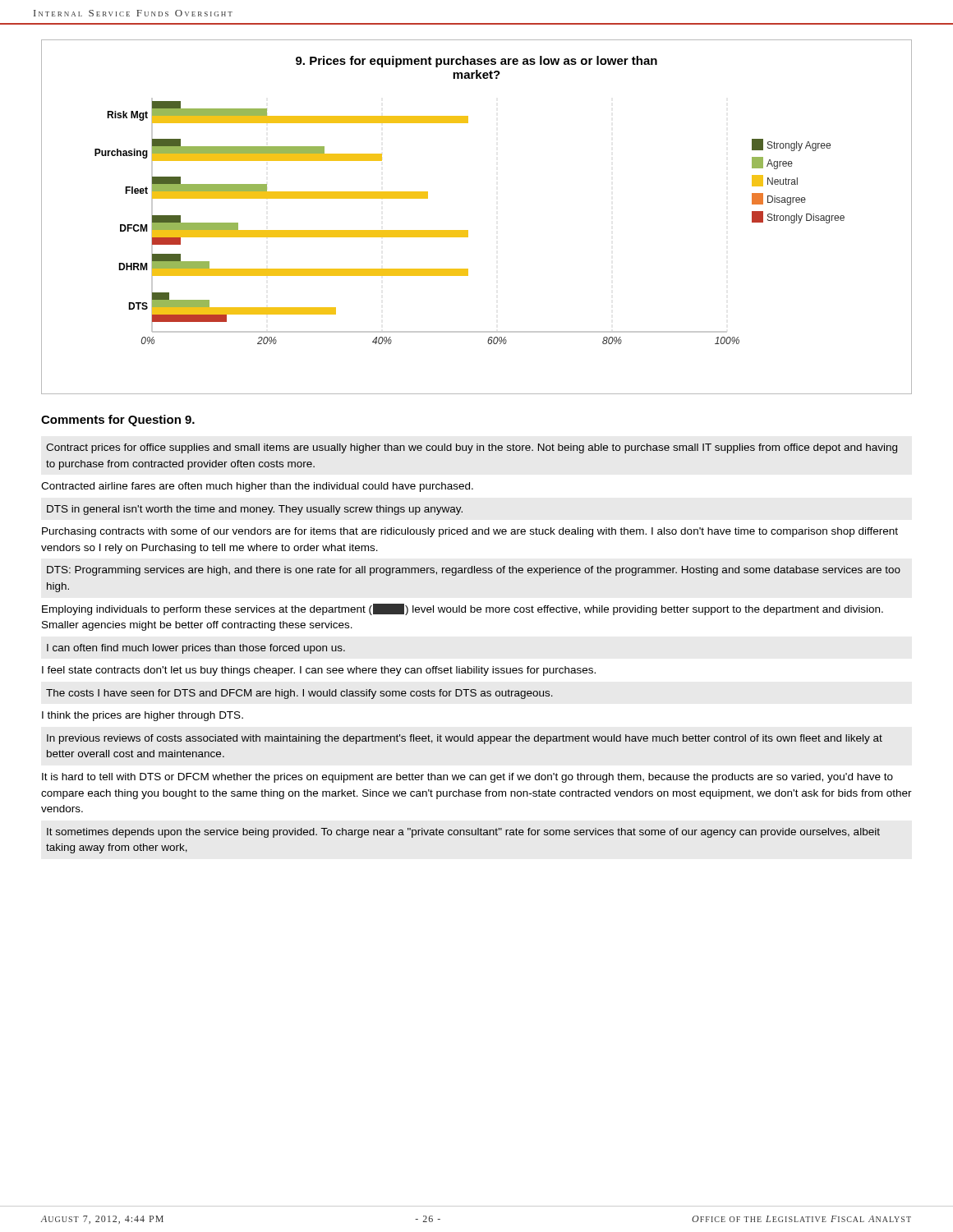
Task: Find the text block that reads "In previous reviews"
Action: click(x=464, y=746)
